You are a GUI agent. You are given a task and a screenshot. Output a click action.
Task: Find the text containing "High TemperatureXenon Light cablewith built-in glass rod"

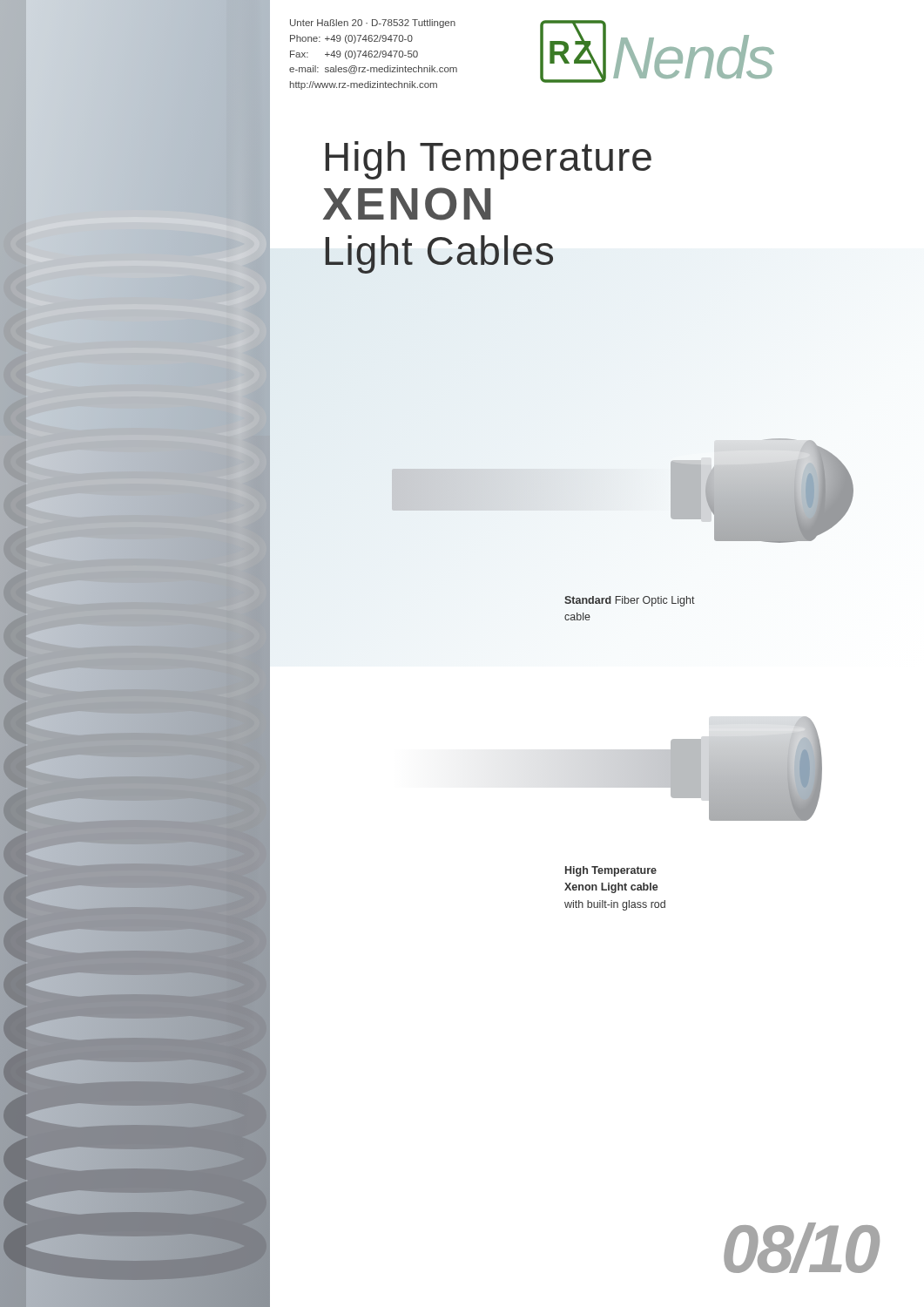[x=615, y=887]
